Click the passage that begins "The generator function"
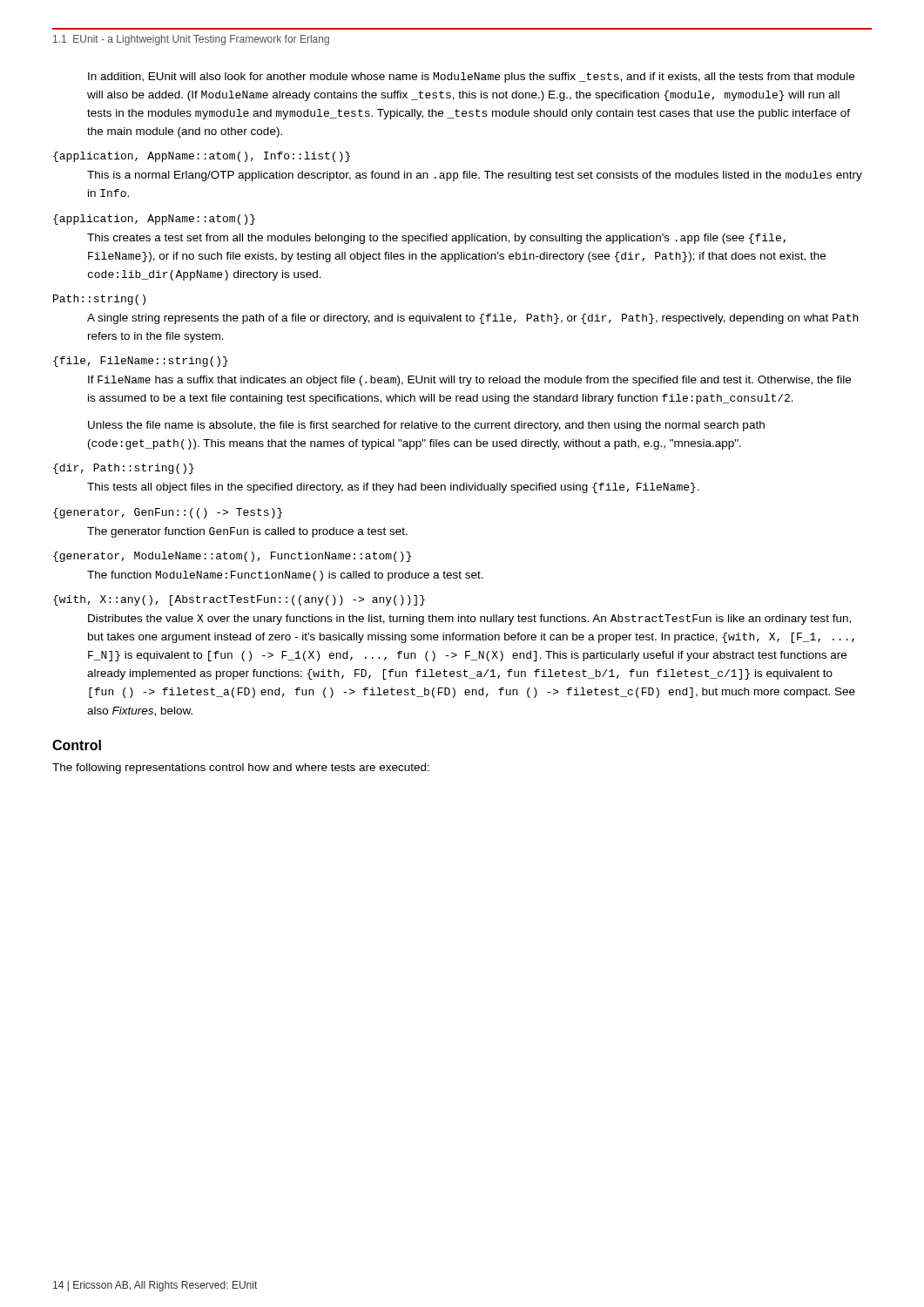The image size is (924, 1307). [x=248, y=531]
